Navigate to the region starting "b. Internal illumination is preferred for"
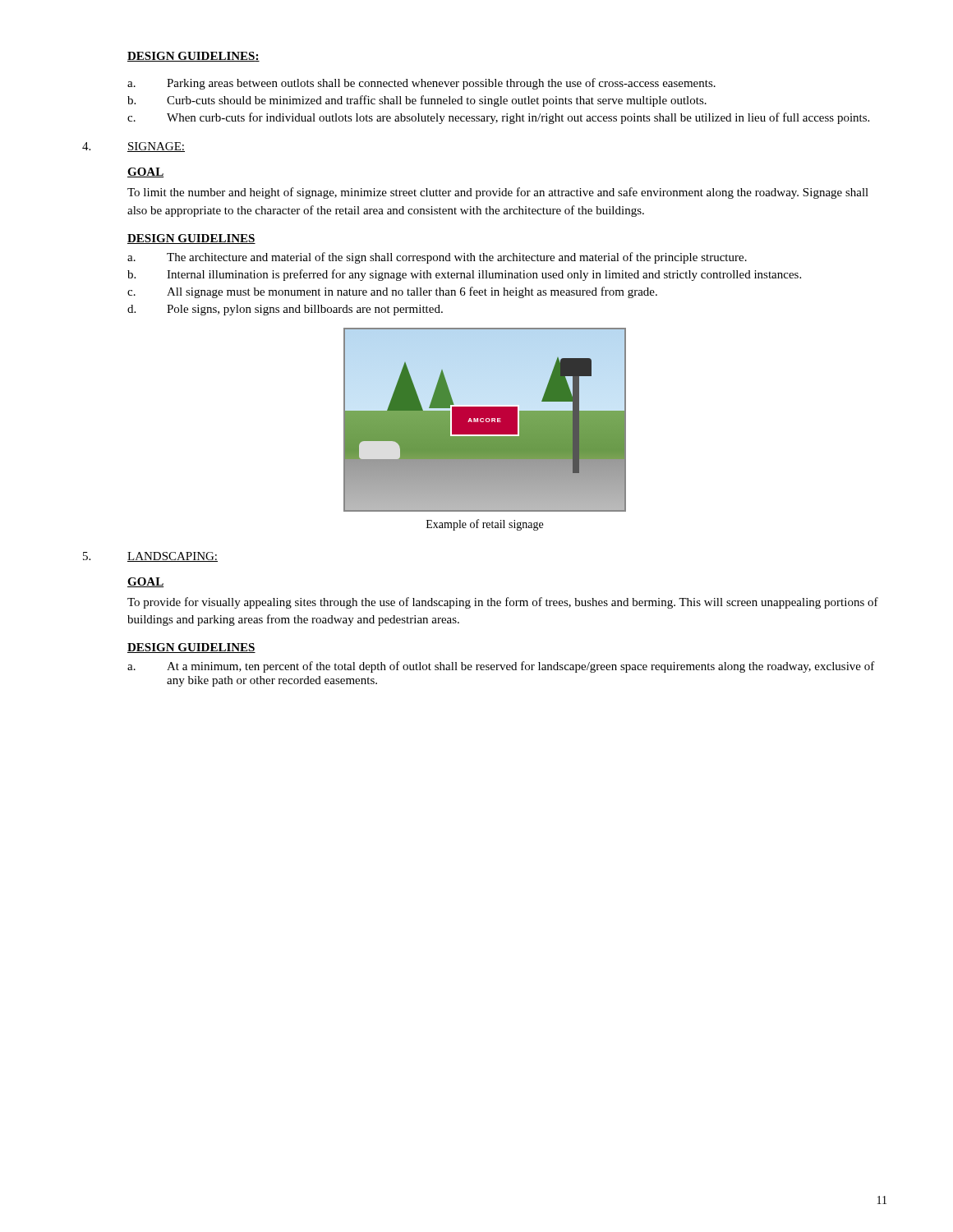953x1232 pixels. [507, 274]
